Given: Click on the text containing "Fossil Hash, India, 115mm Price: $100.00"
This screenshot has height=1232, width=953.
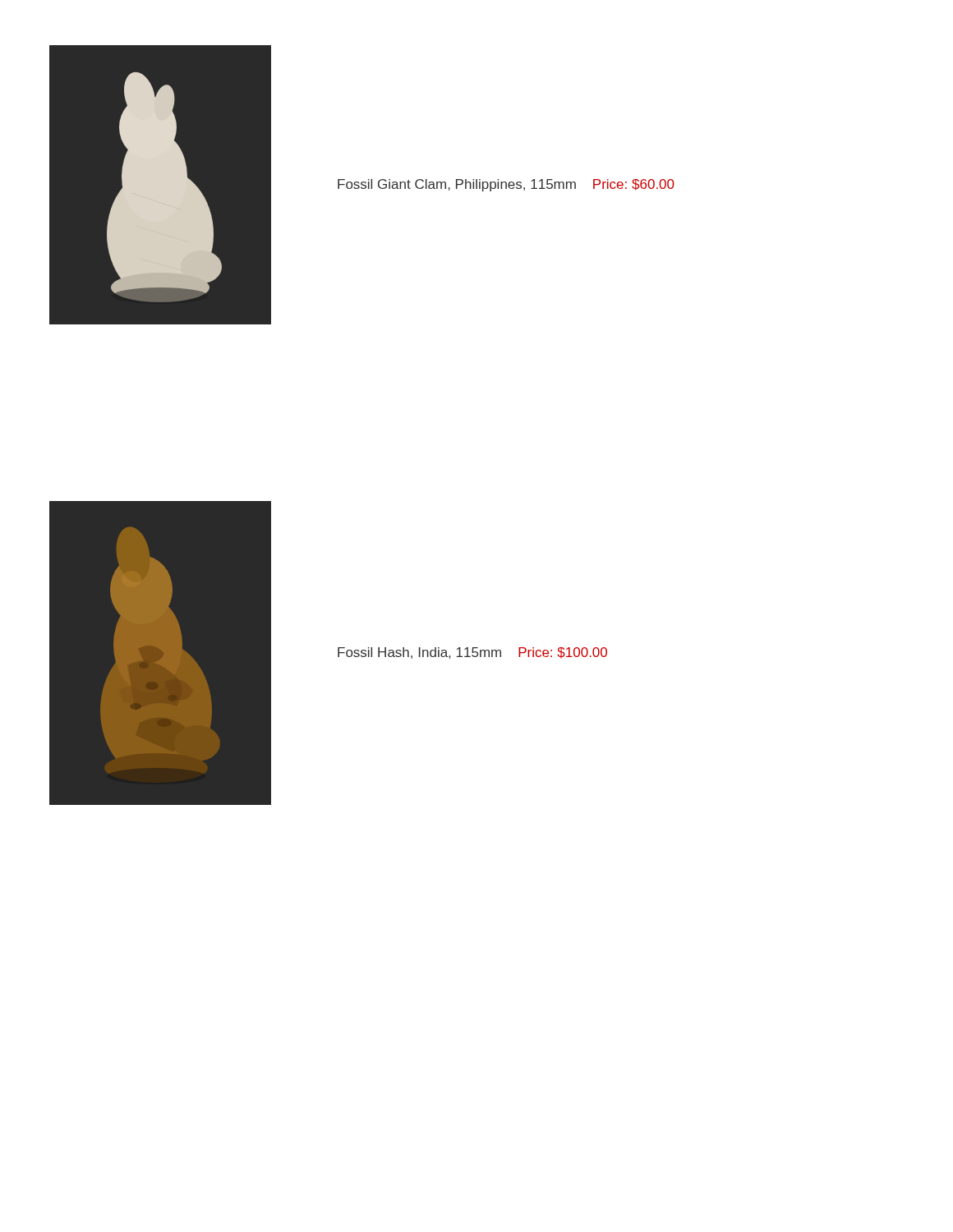Looking at the screenshot, I should [472, 653].
